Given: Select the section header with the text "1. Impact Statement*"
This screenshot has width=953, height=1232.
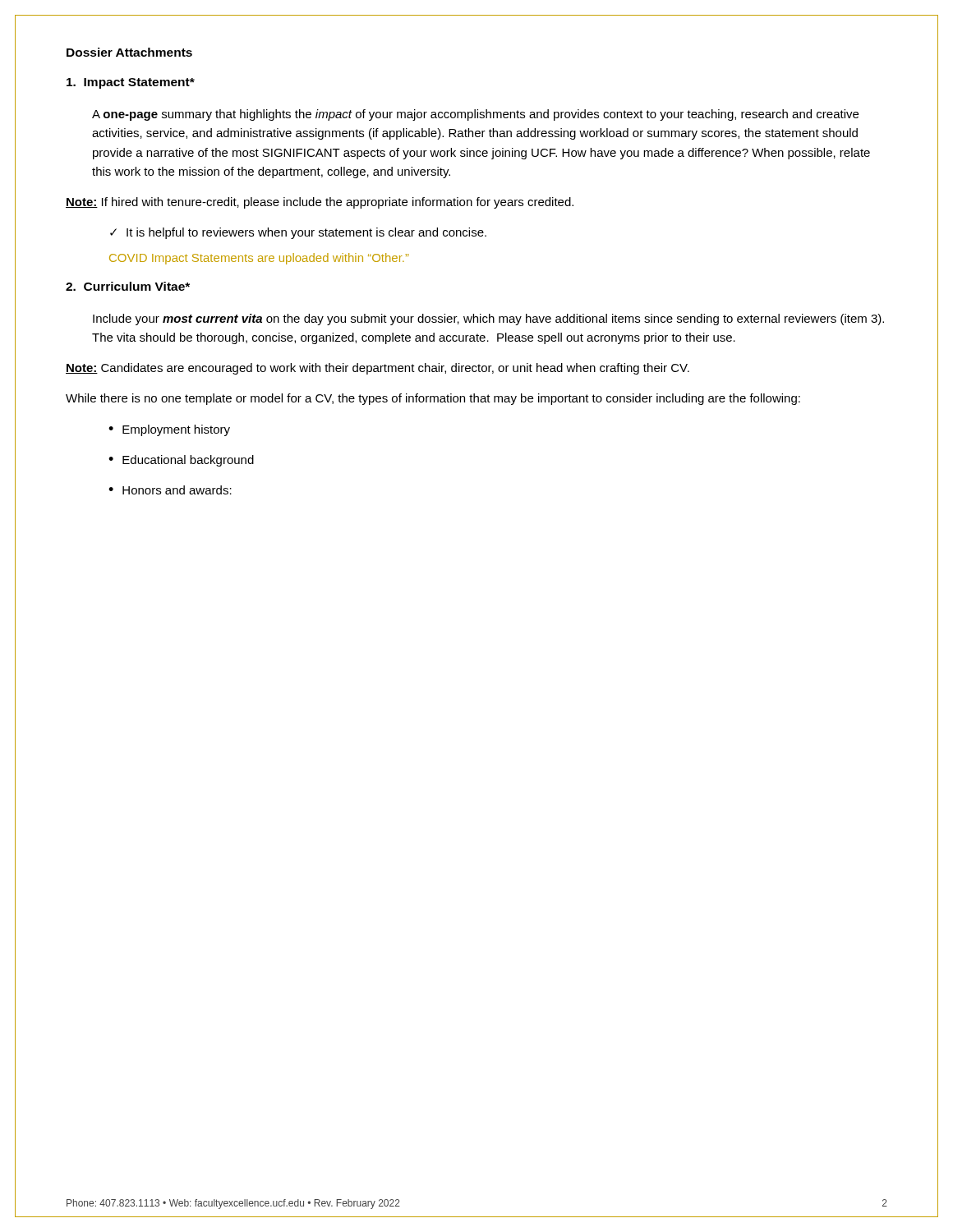Looking at the screenshot, I should [x=130, y=82].
